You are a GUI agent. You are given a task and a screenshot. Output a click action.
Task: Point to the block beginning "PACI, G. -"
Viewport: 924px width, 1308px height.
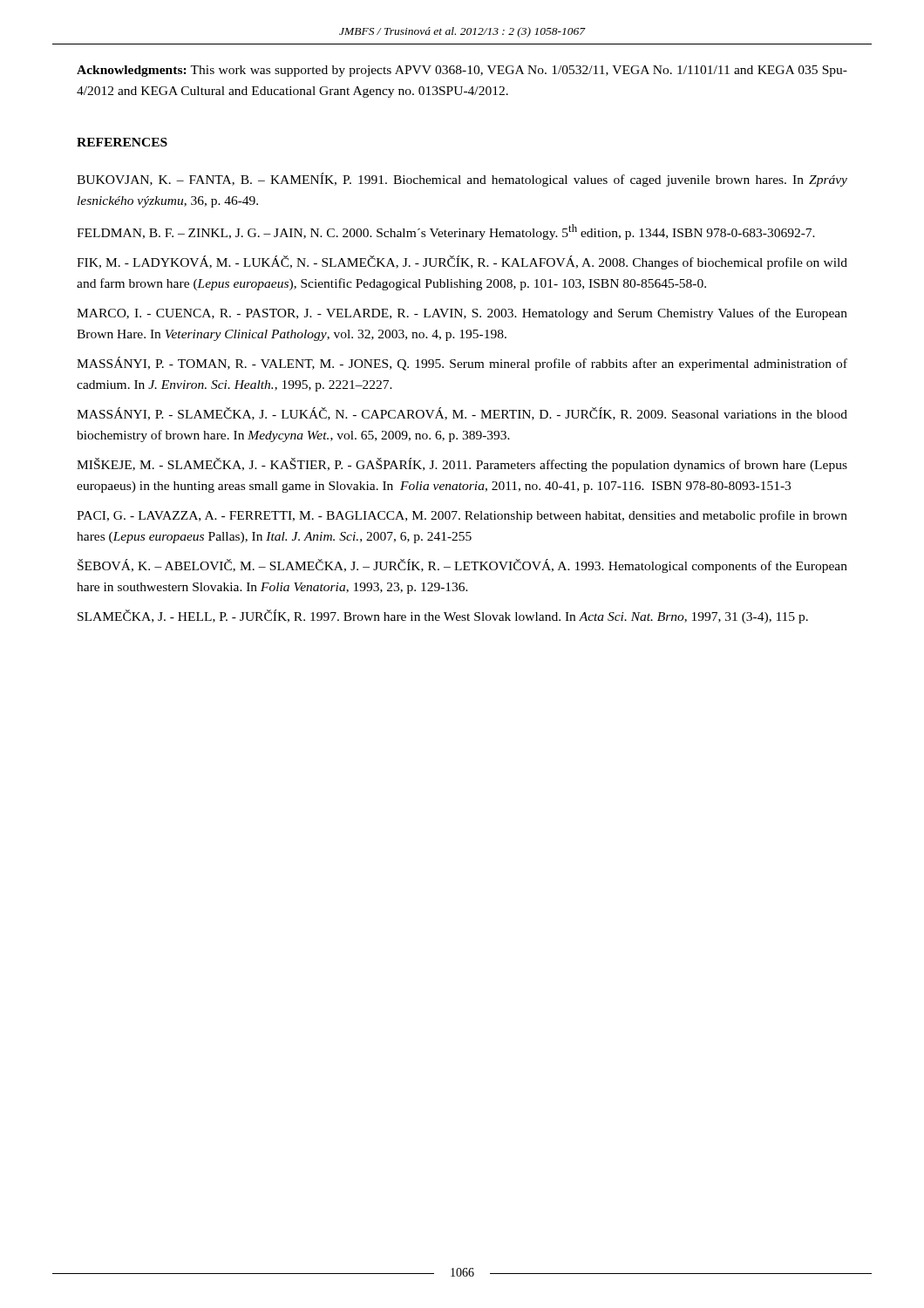coord(462,526)
